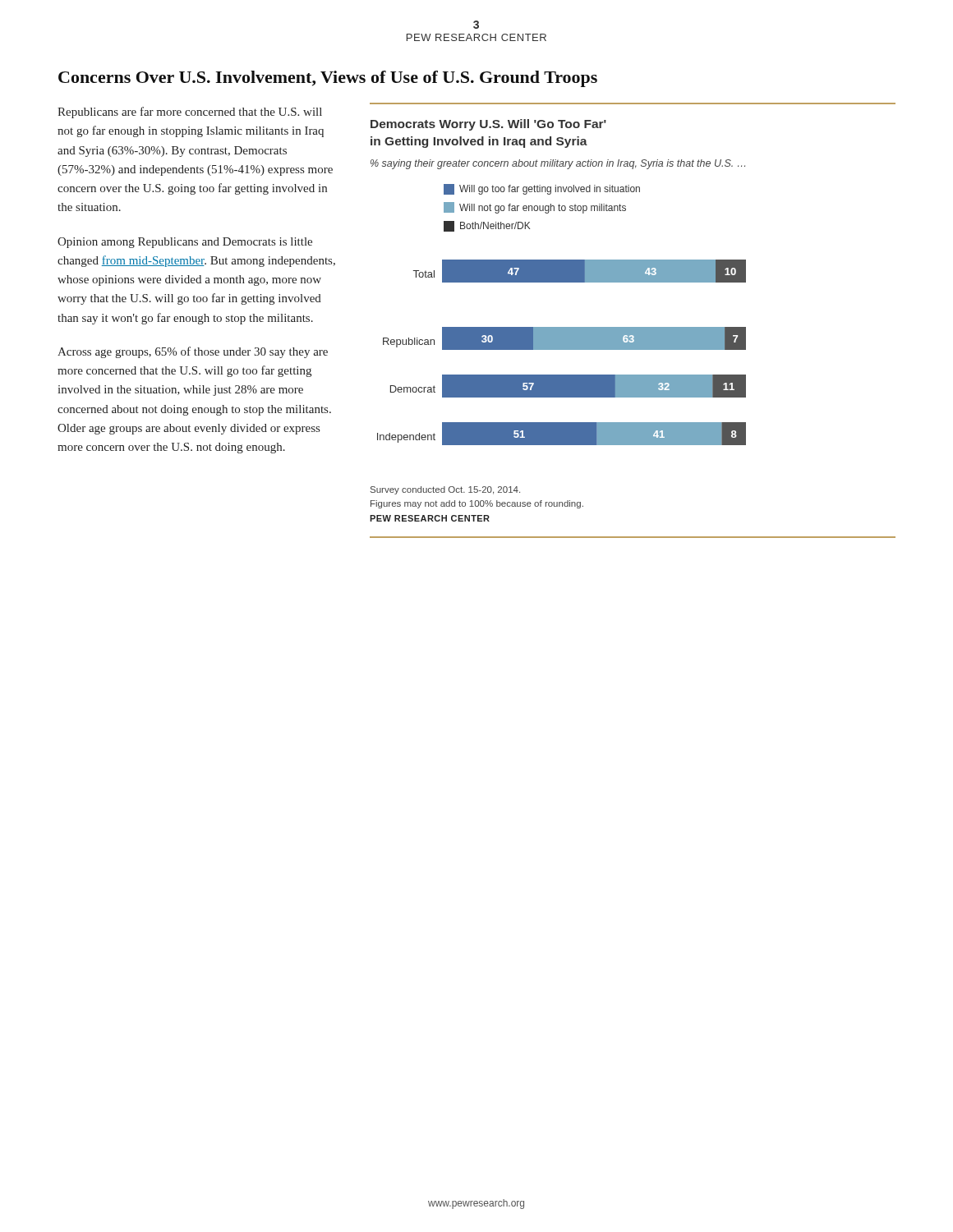Find the block on this page that starts "Republicans are far more"
Viewport: 953px width, 1232px height.
coord(195,159)
